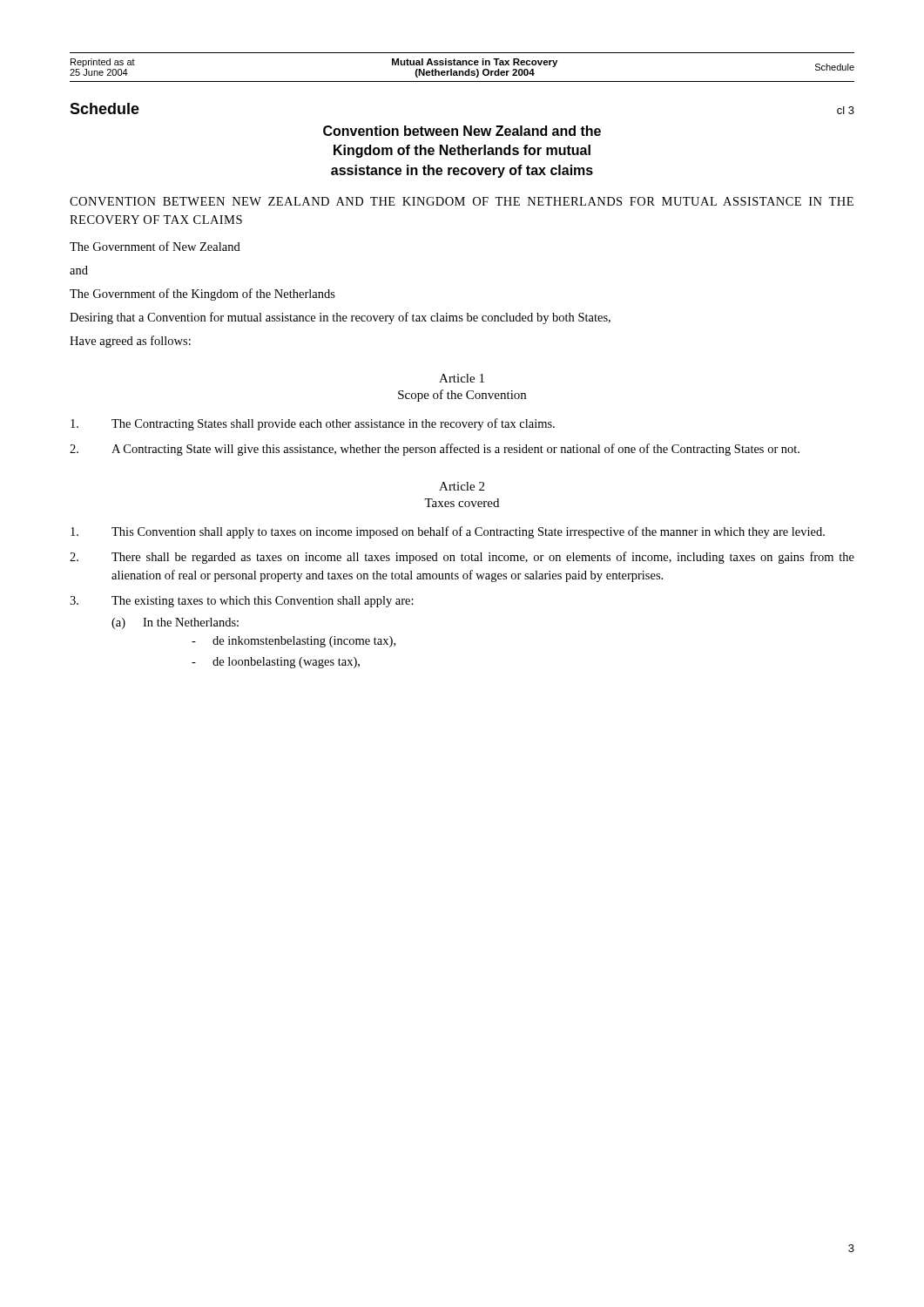
Task: Select the text block starting "The Government of the Kingdom of"
Action: click(202, 294)
